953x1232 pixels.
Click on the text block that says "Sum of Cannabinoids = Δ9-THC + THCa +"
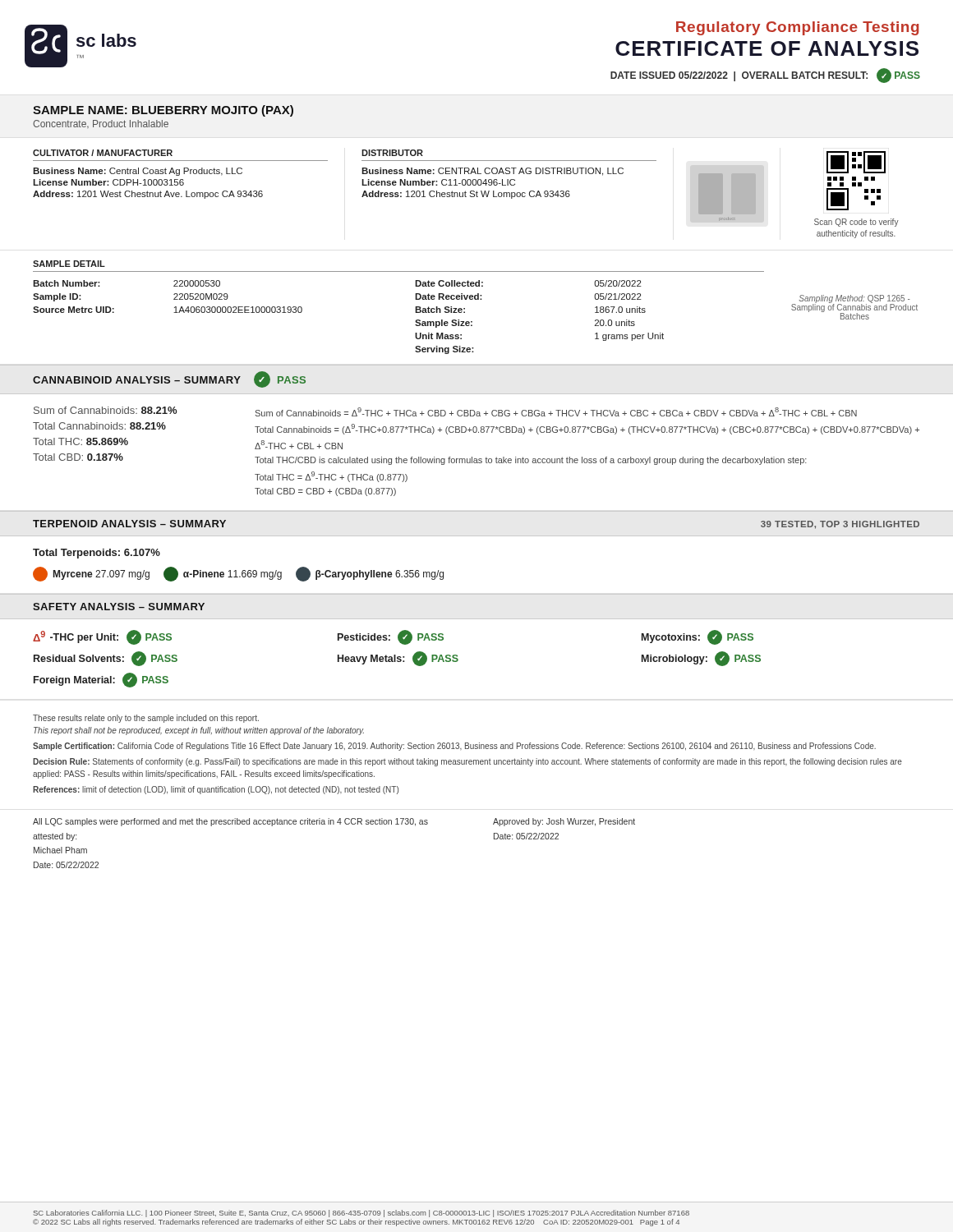tap(587, 451)
